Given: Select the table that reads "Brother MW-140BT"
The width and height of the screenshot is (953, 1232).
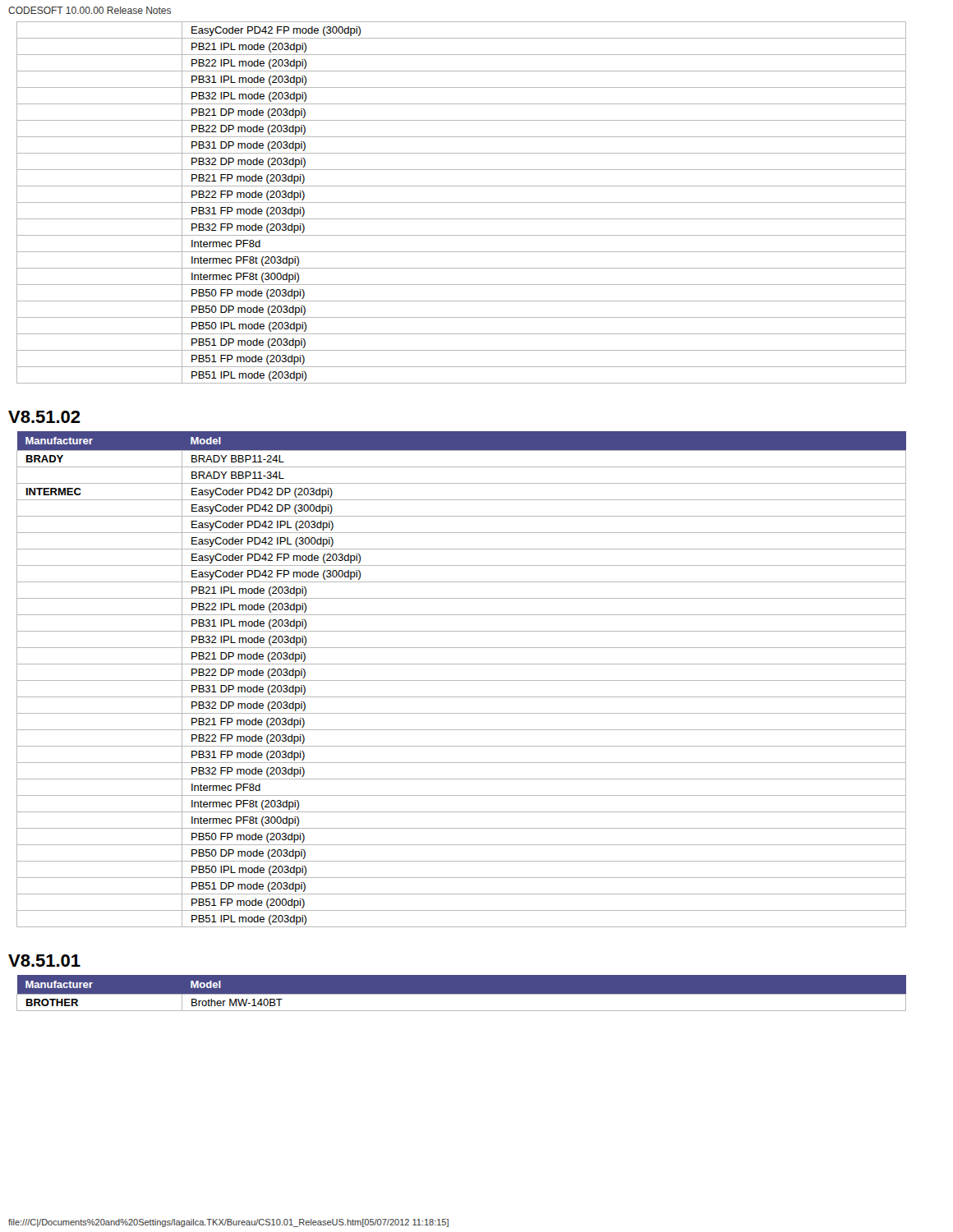Looking at the screenshot, I should pos(476,993).
